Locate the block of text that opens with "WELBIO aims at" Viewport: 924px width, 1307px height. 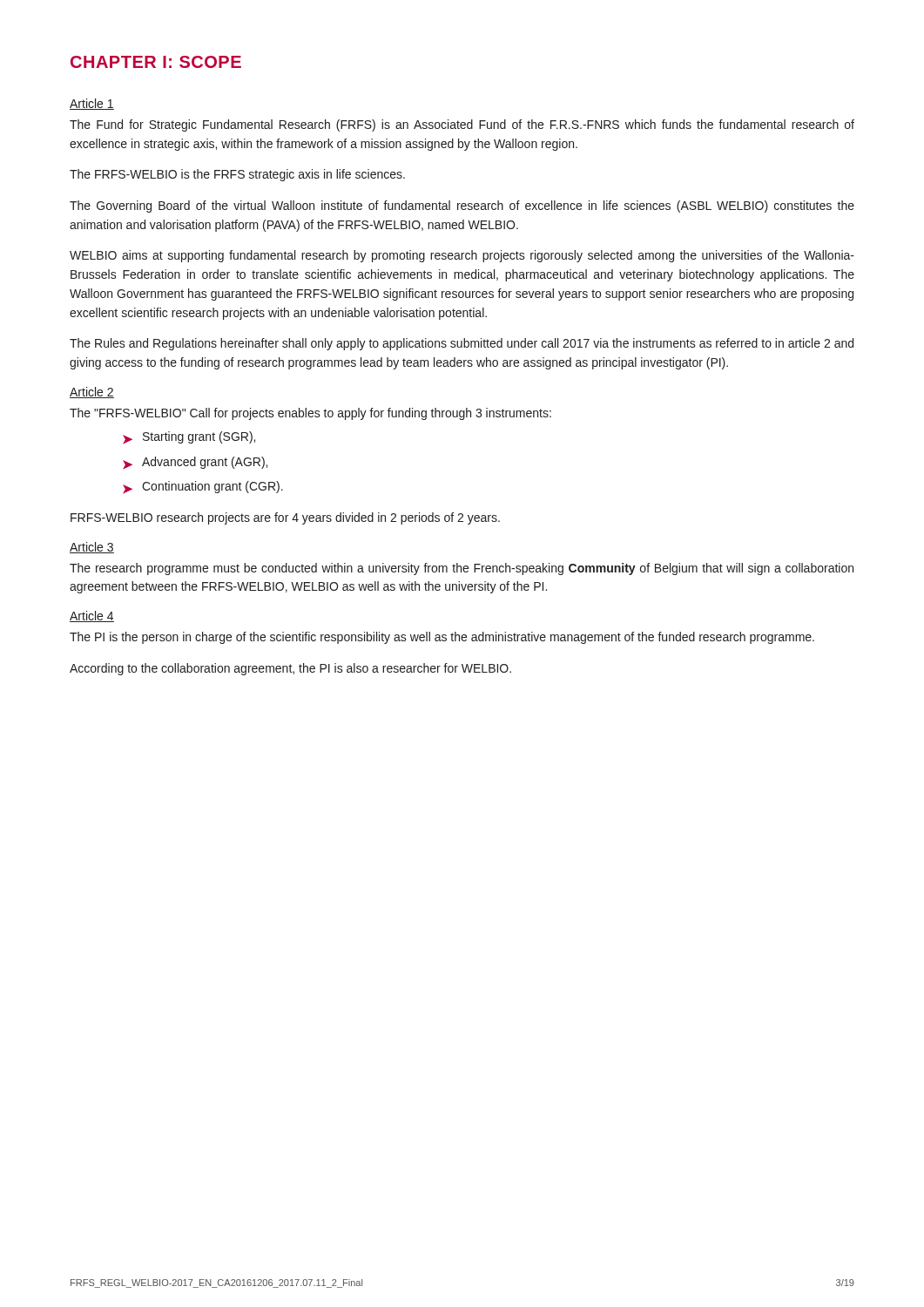point(462,285)
